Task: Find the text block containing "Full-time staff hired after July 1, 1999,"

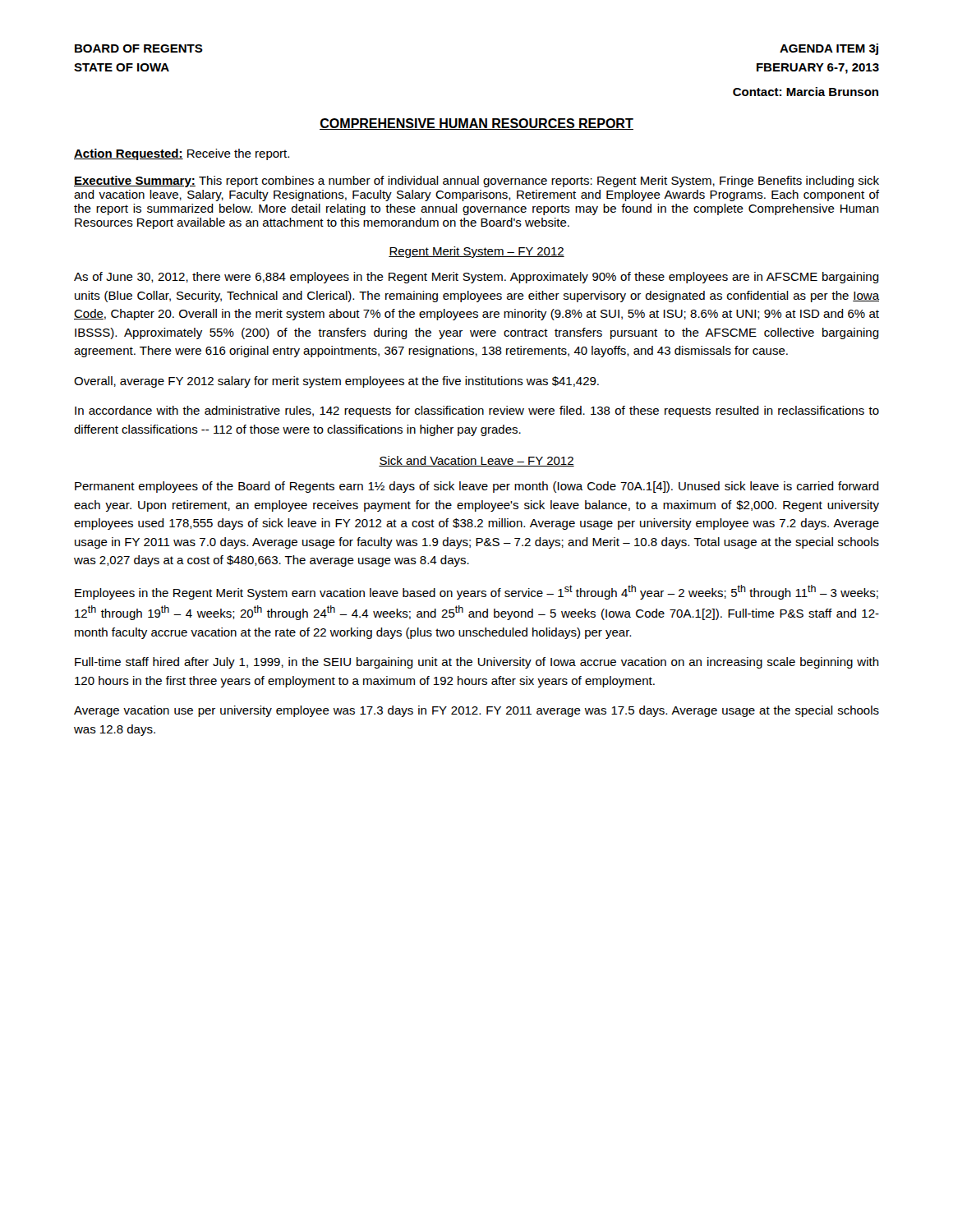Action: (x=476, y=671)
